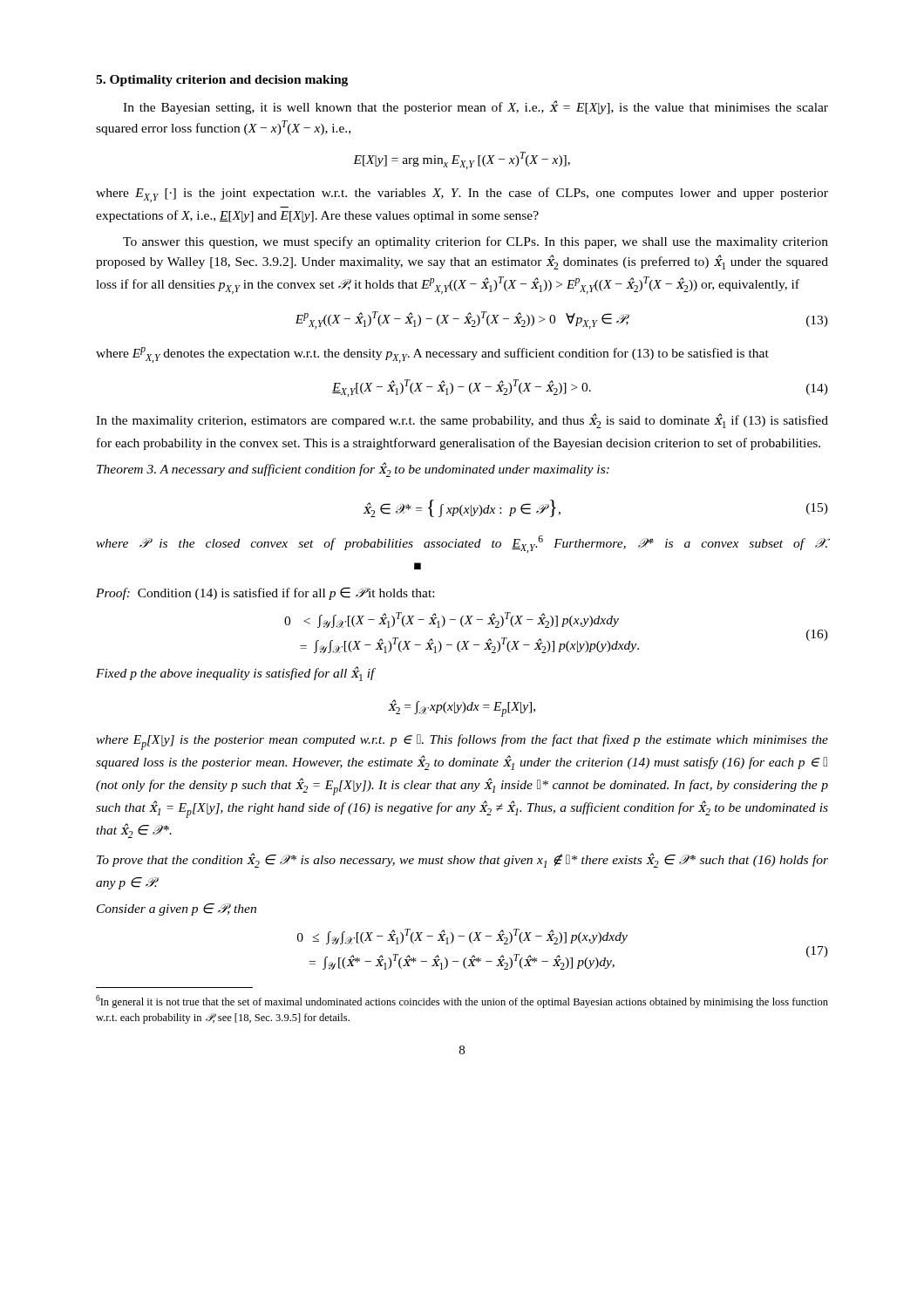Find the text block starting "EpX,Y((X − x̂1)T(X −"
Viewport: 924px width, 1308px height.
[x=462, y=320]
